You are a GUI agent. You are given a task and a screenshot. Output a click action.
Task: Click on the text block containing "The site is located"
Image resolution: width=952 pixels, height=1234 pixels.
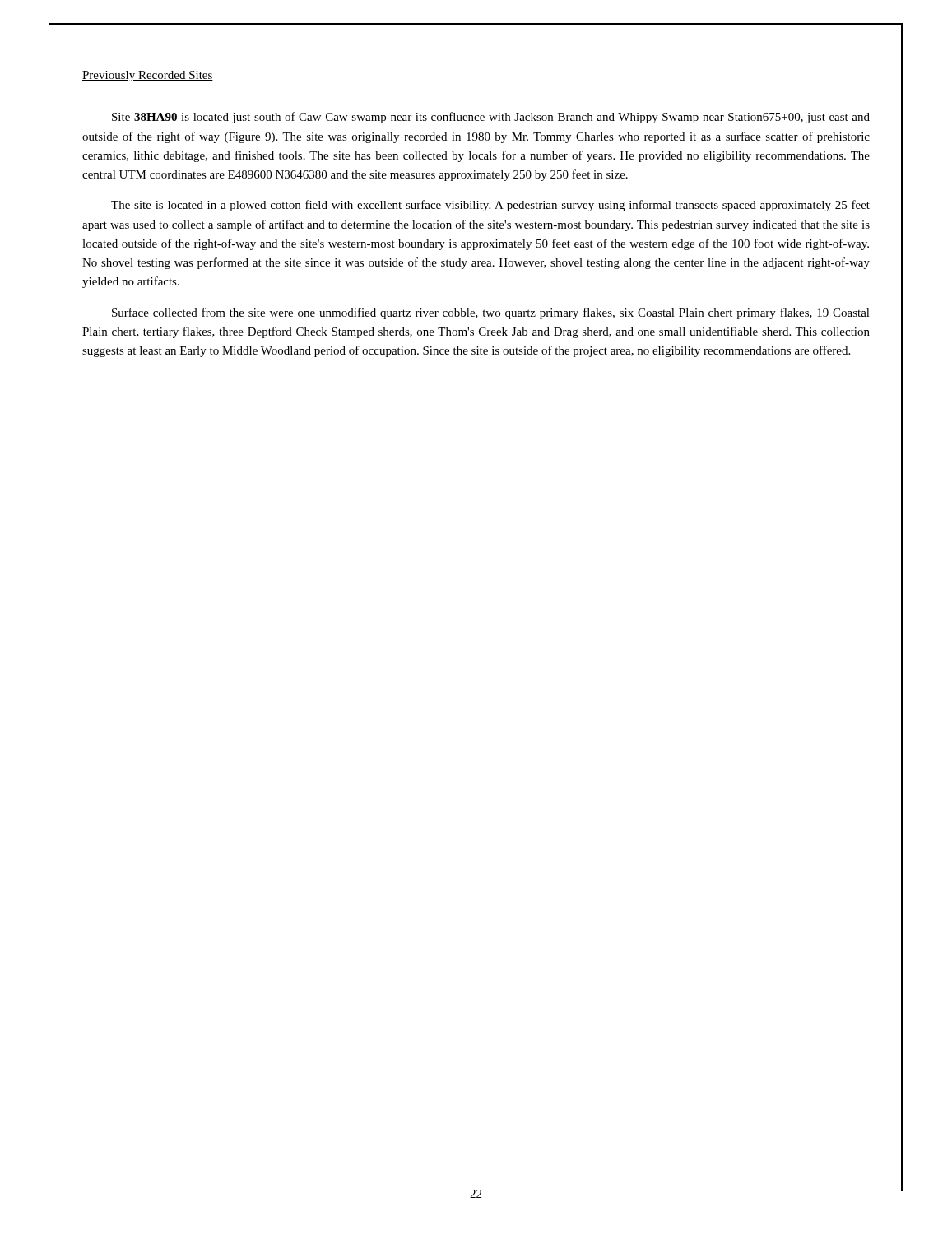coord(476,243)
